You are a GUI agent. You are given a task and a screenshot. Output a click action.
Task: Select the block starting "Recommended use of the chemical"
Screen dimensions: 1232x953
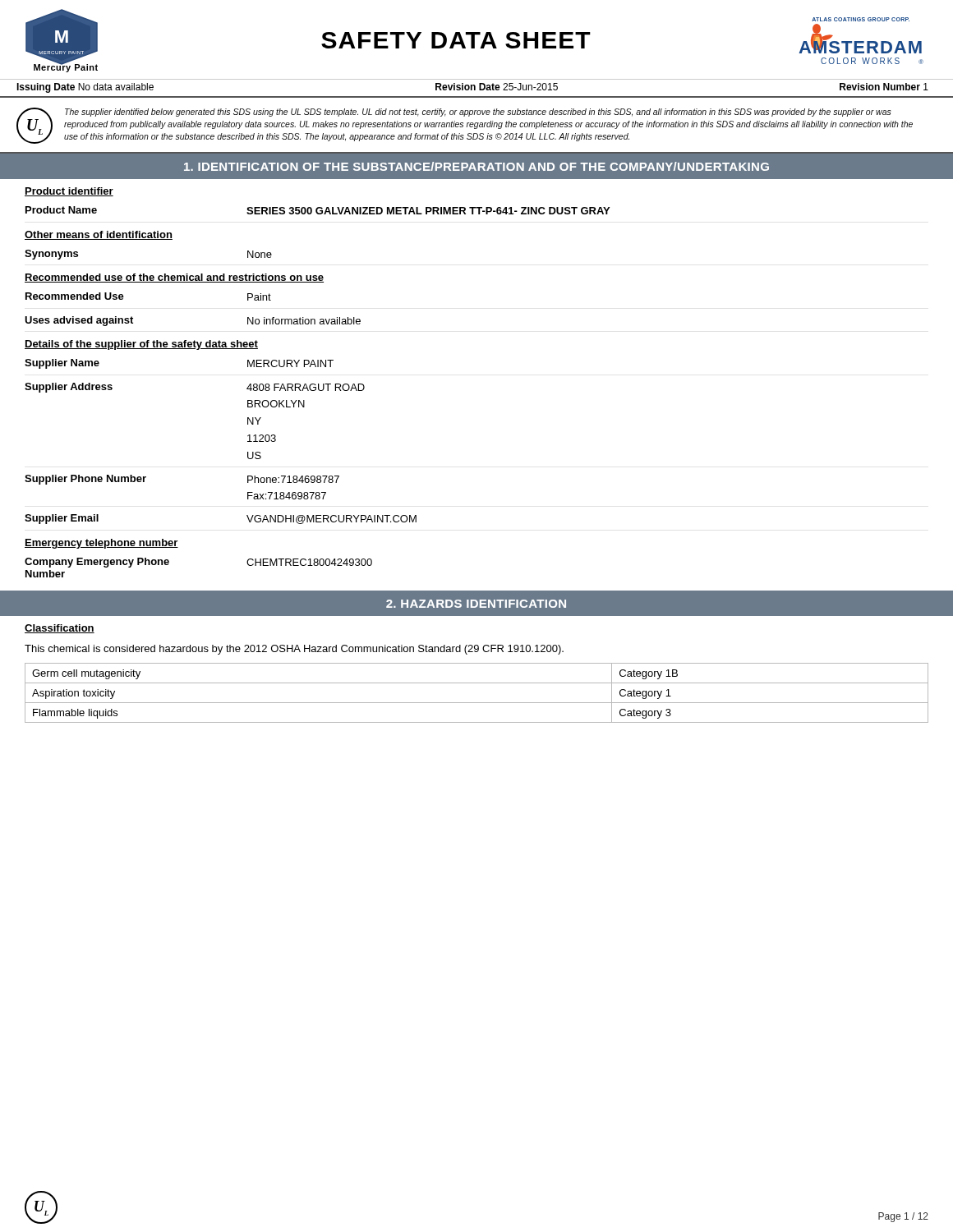point(174,278)
